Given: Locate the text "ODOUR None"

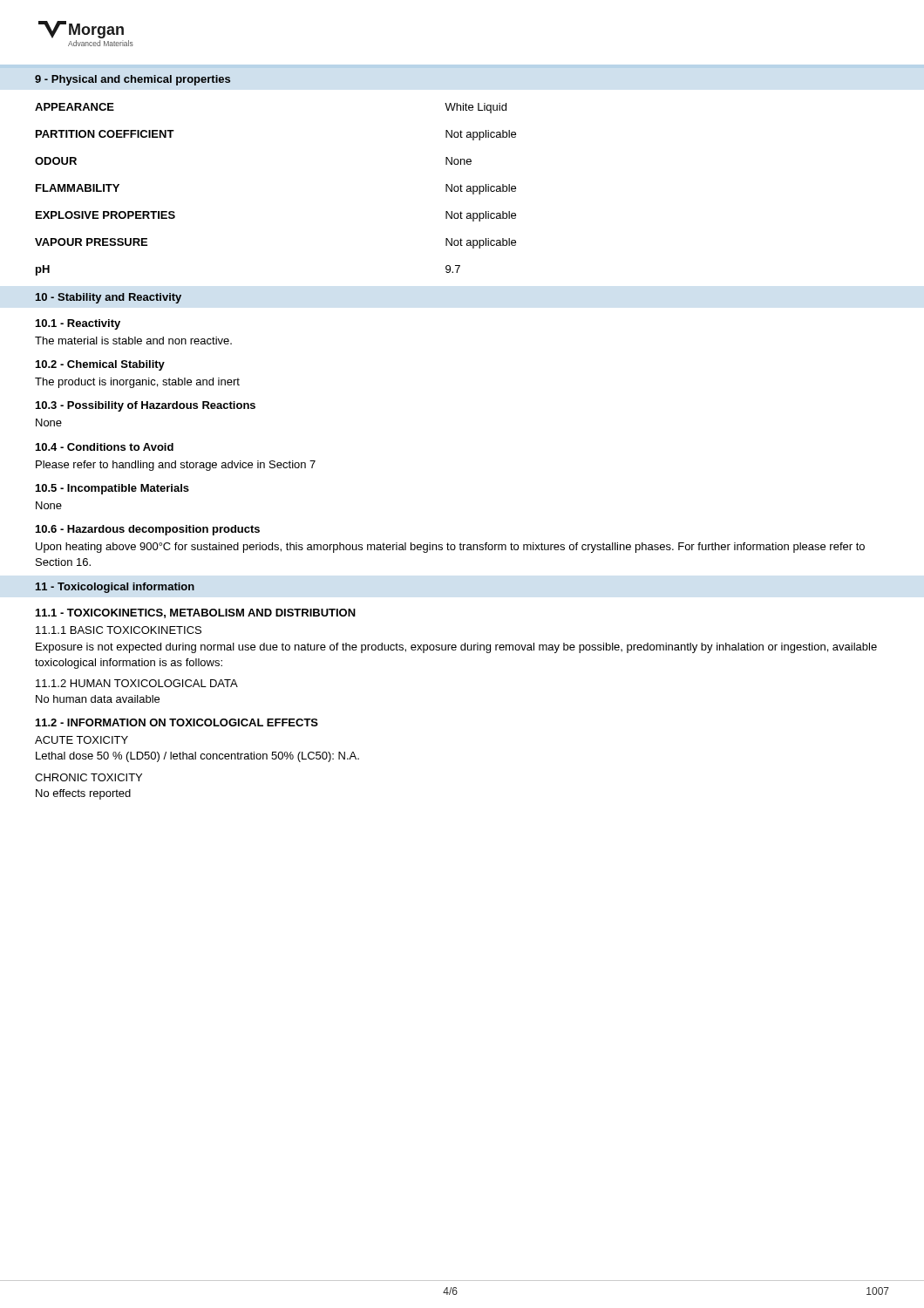Looking at the screenshot, I should [x=462, y=160].
